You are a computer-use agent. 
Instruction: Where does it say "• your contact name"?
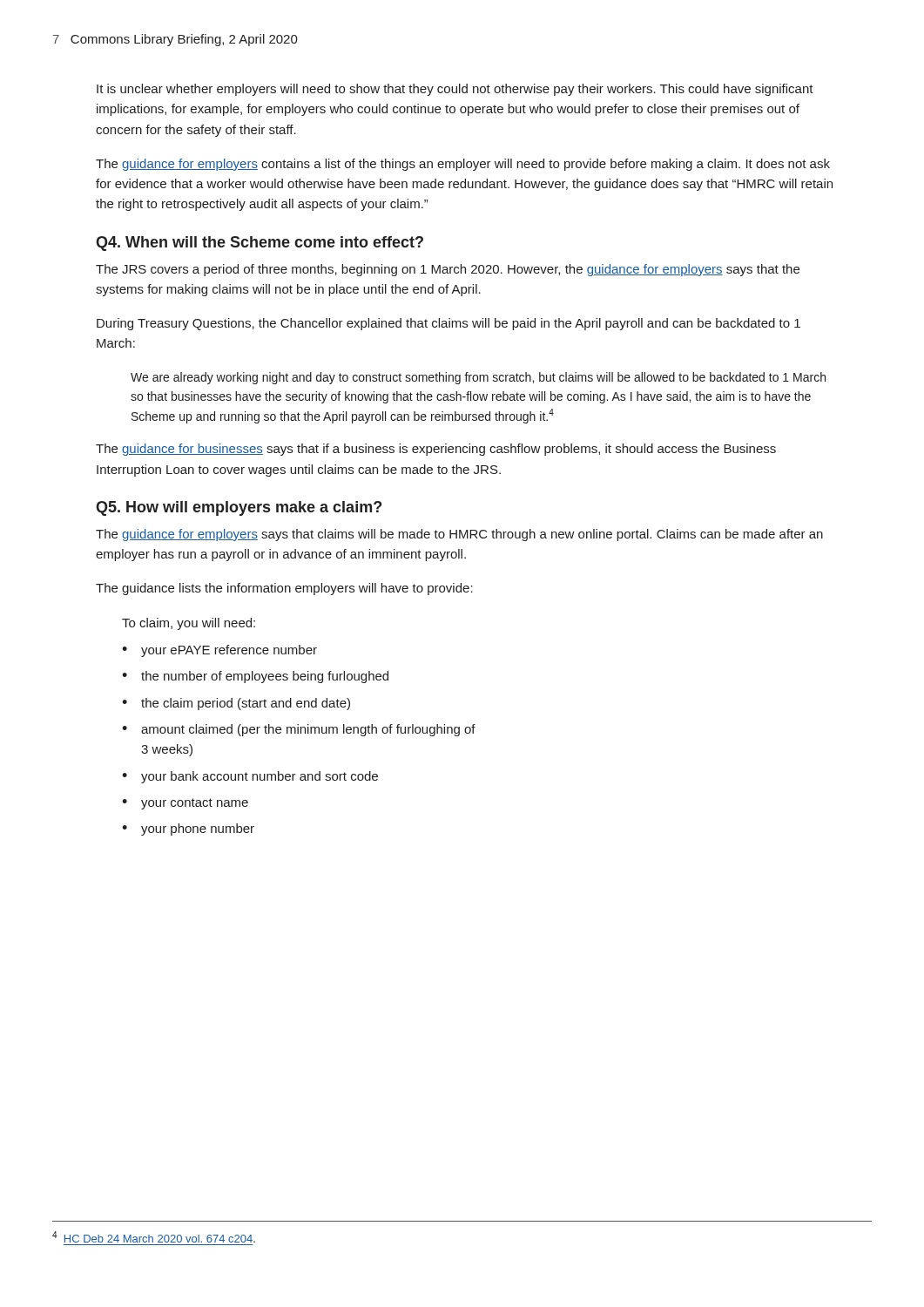point(185,804)
